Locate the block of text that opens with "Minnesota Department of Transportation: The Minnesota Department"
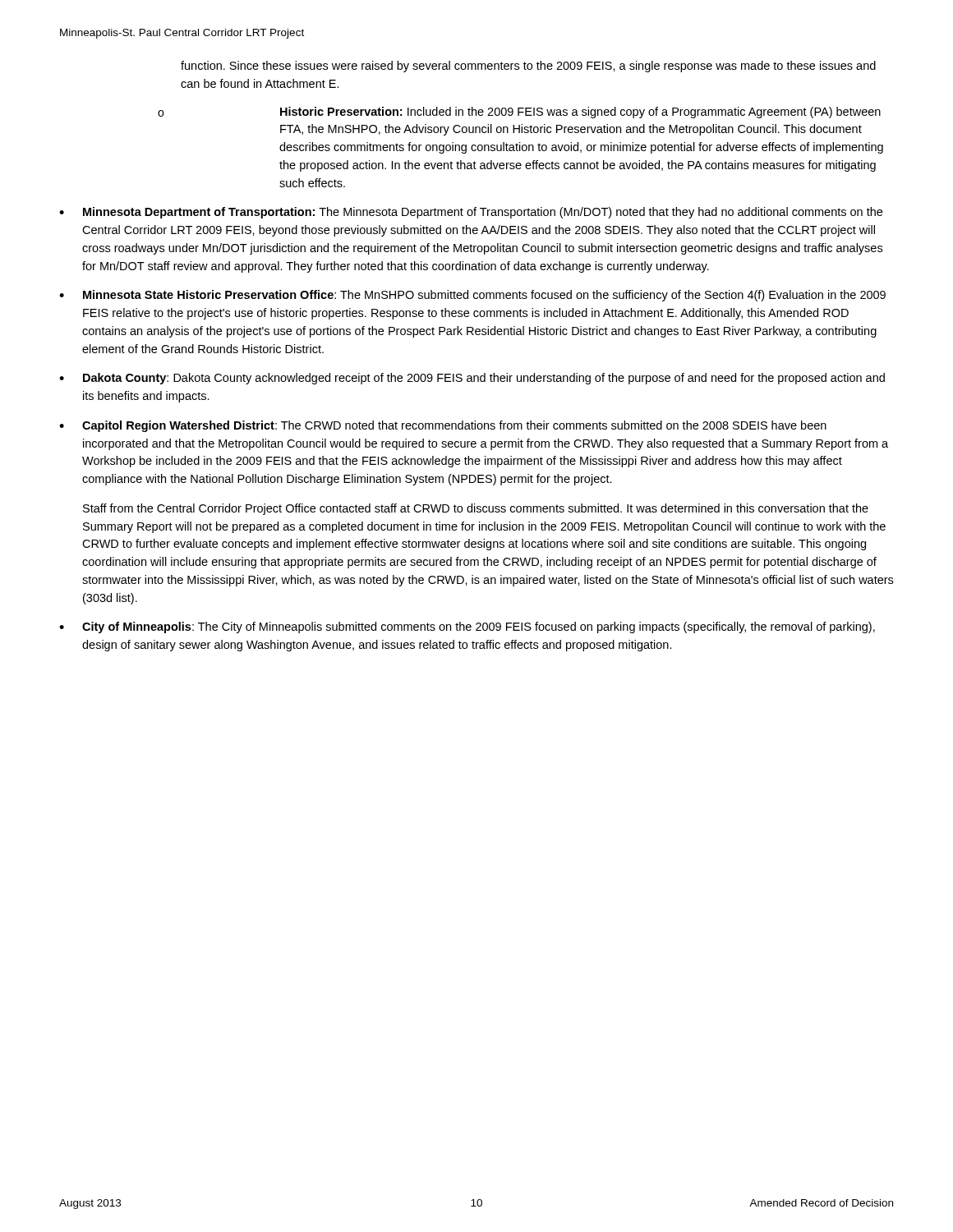The image size is (953, 1232). click(483, 239)
